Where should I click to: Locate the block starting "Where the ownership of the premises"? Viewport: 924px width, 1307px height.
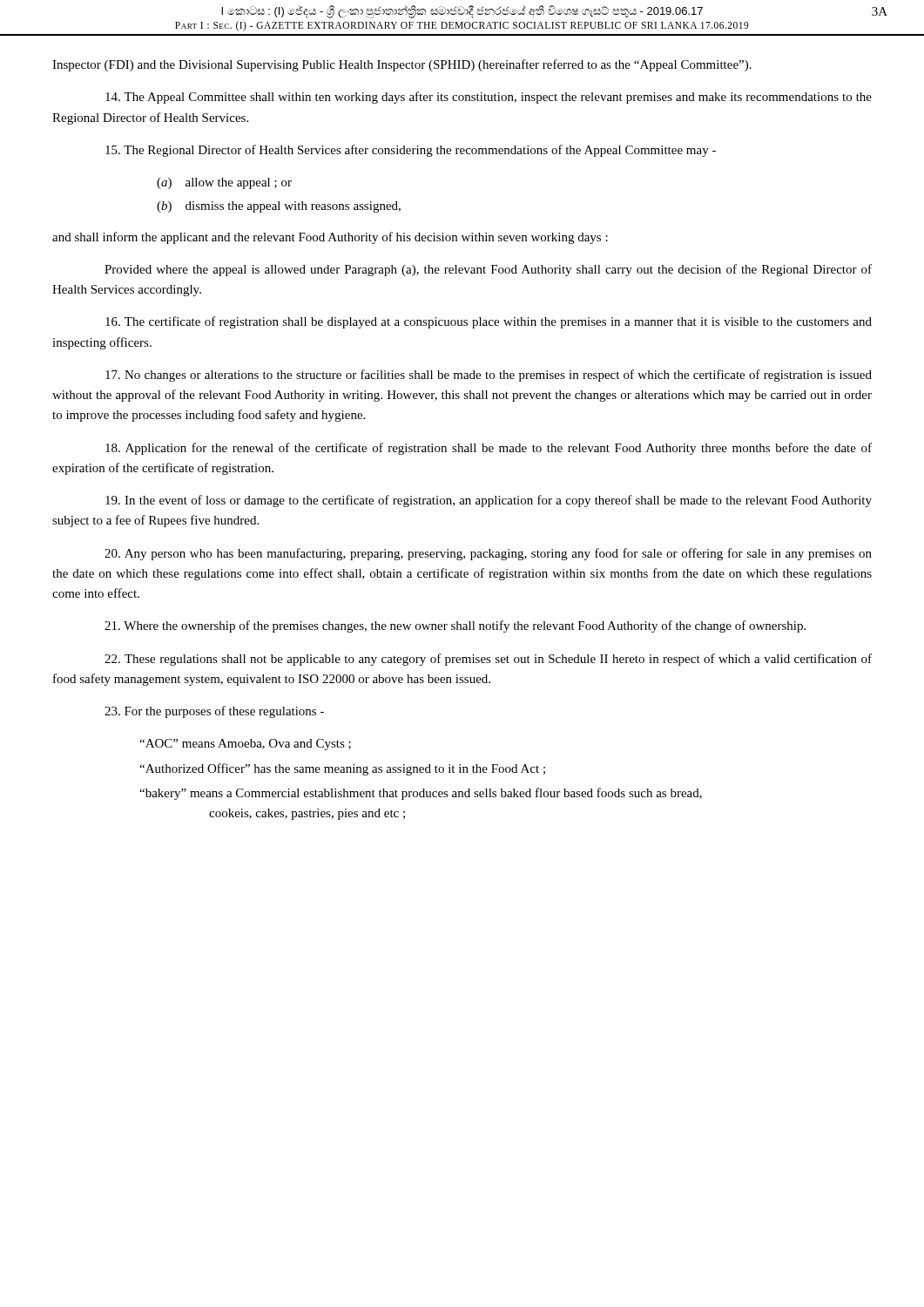[456, 626]
